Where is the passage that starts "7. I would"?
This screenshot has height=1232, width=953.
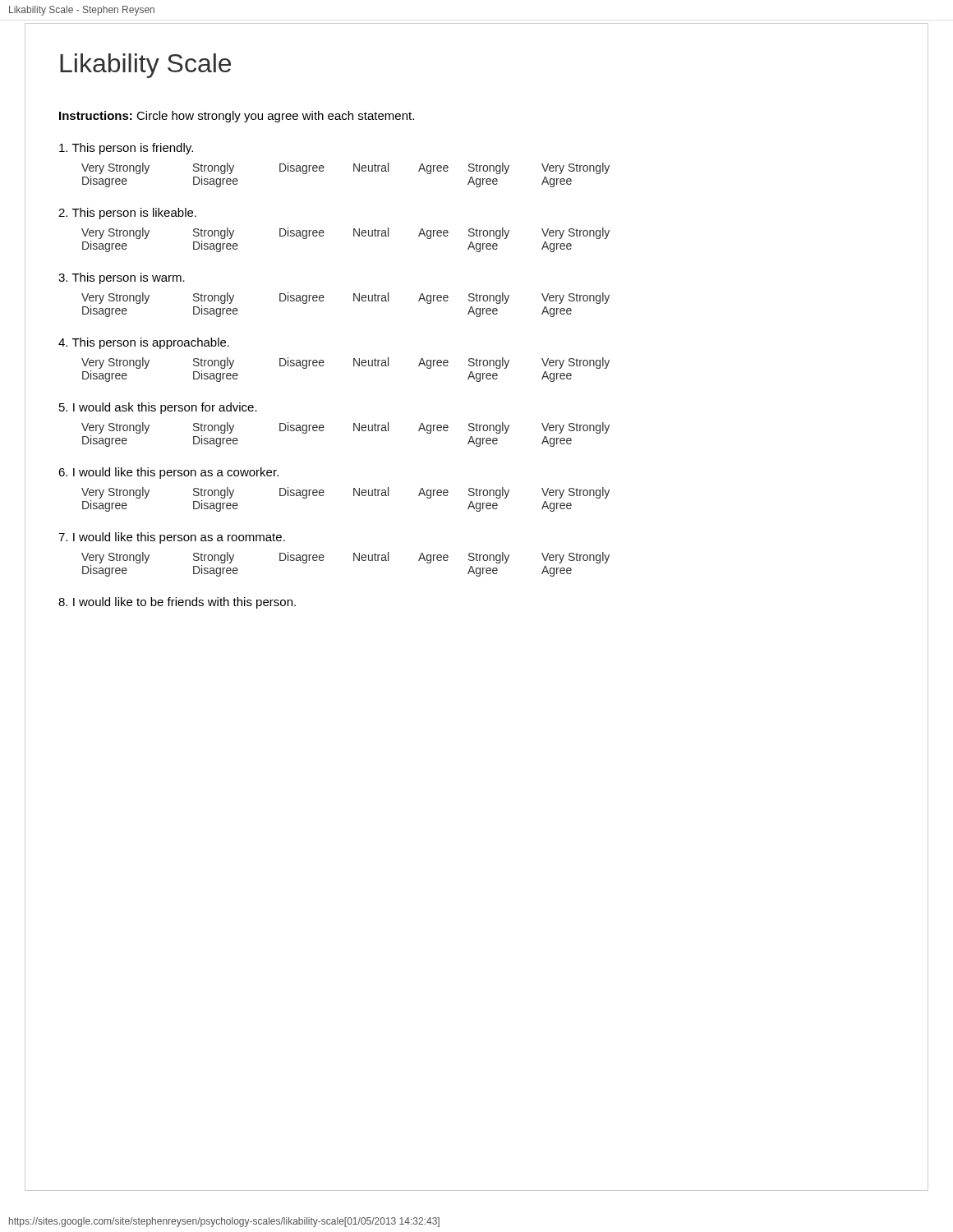click(x=476, y=553)
